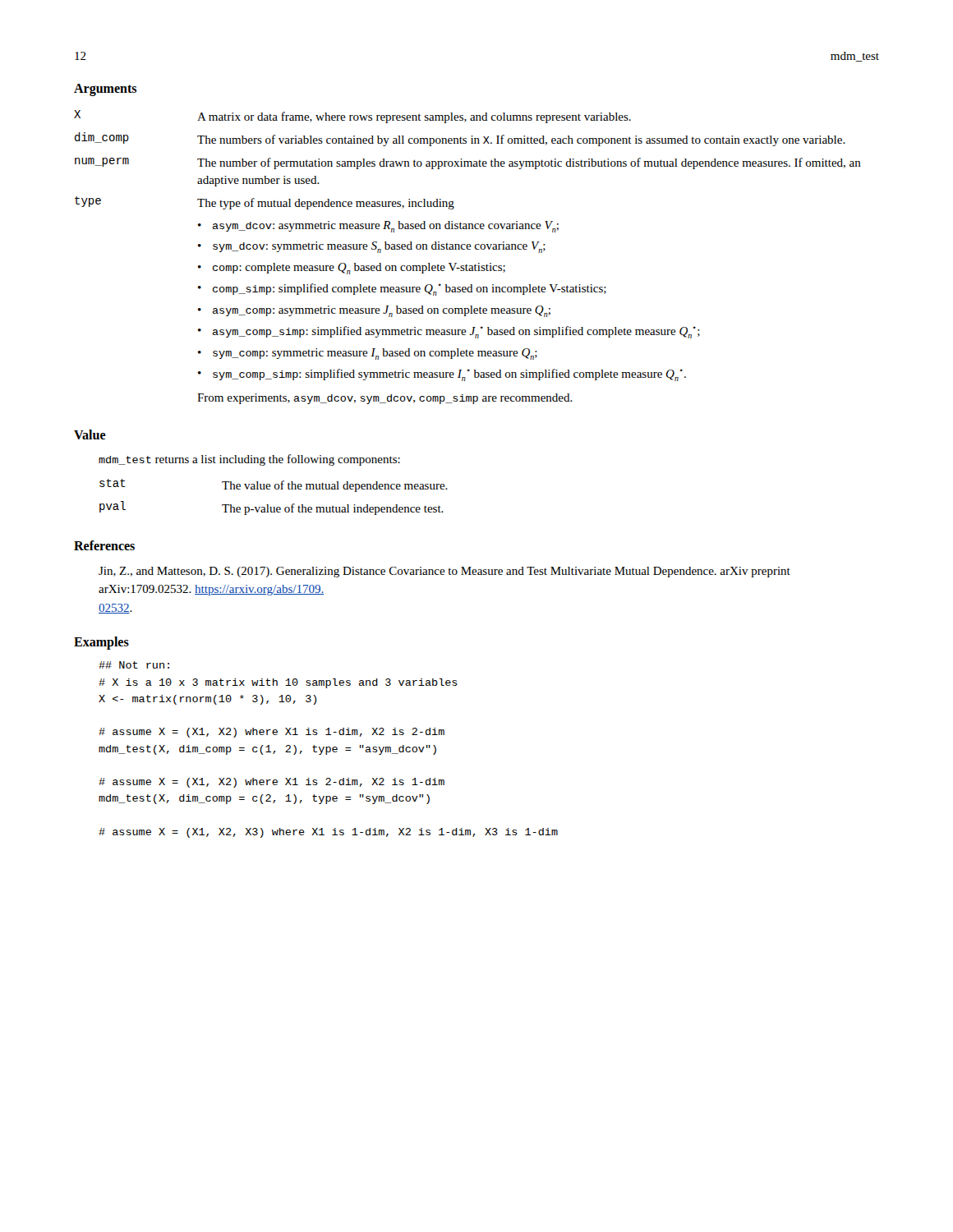
Task: Click on the table containing "The value of"
Action: [489, 498]
